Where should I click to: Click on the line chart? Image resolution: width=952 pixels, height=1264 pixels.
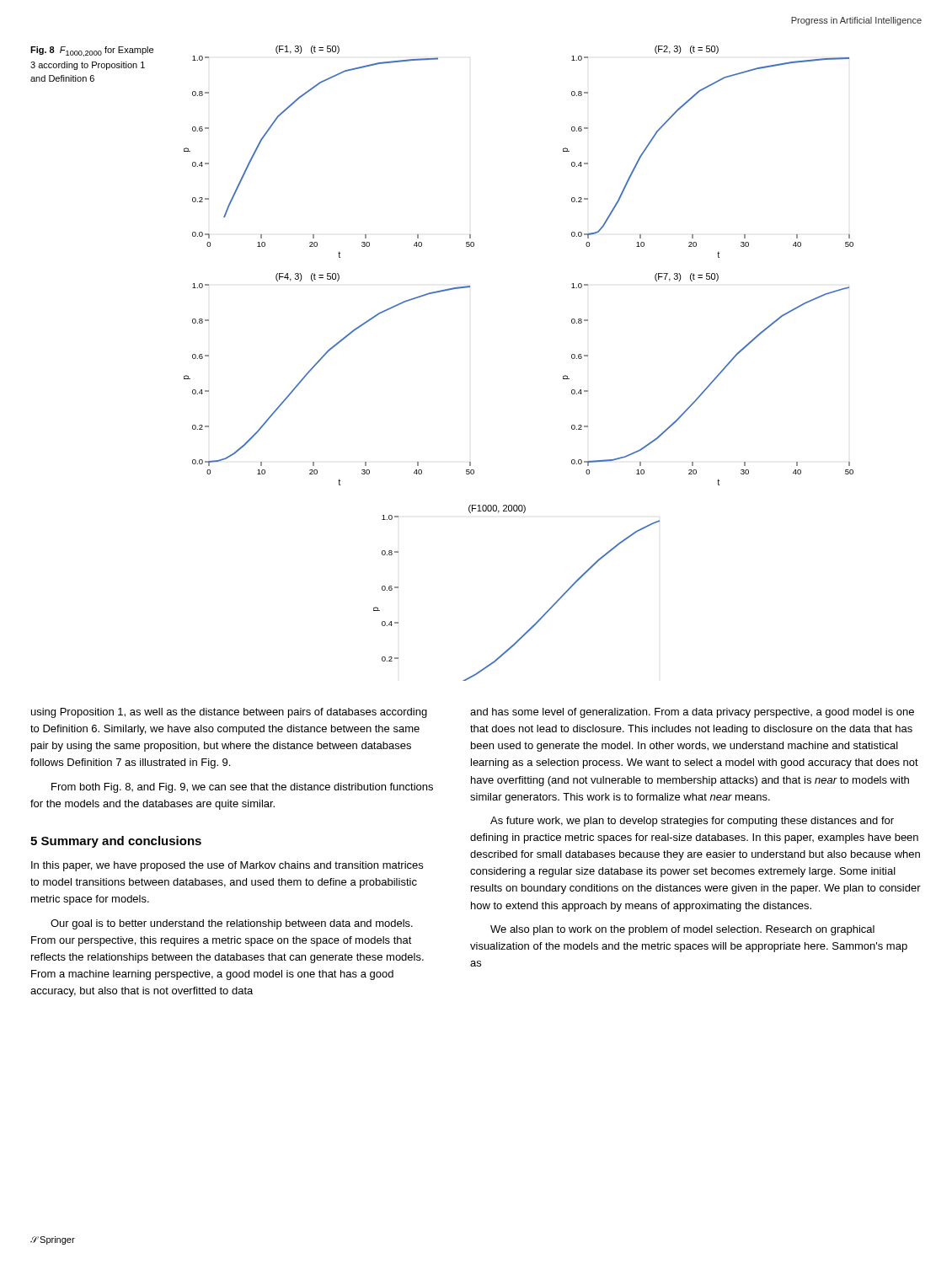point(543,358)
